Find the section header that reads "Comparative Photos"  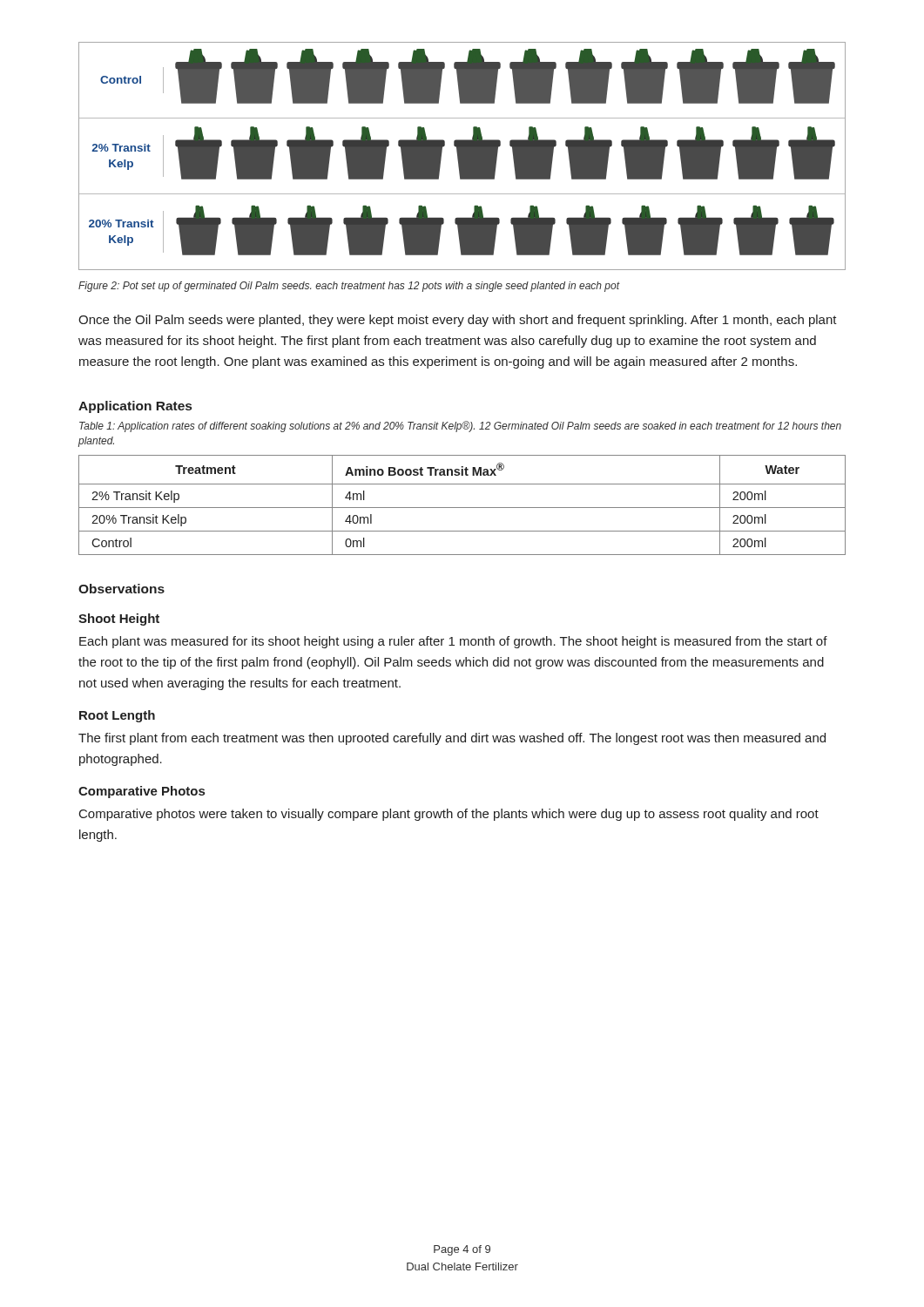coord(142,791)
